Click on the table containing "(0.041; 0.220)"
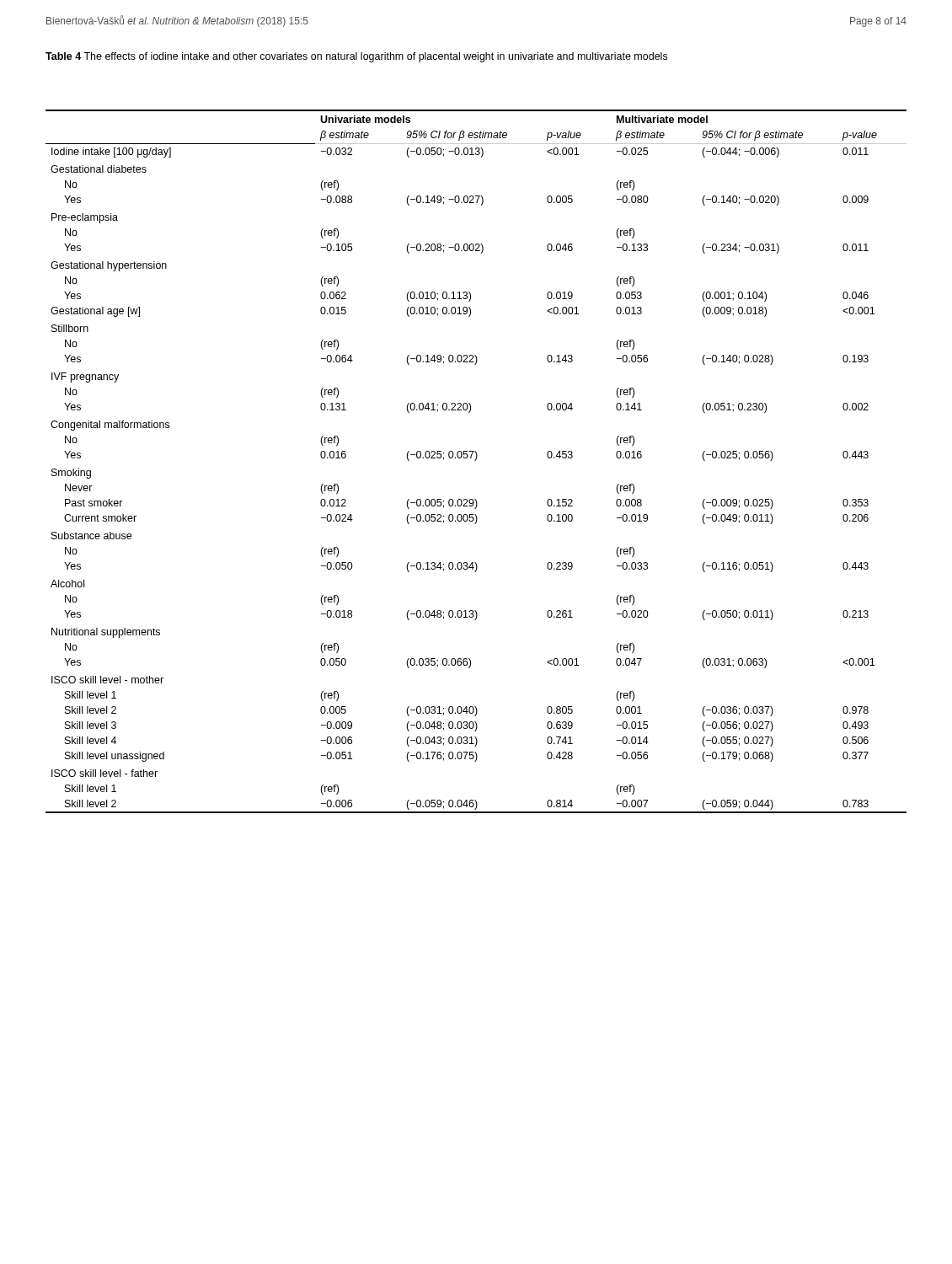 coord(476,461)
